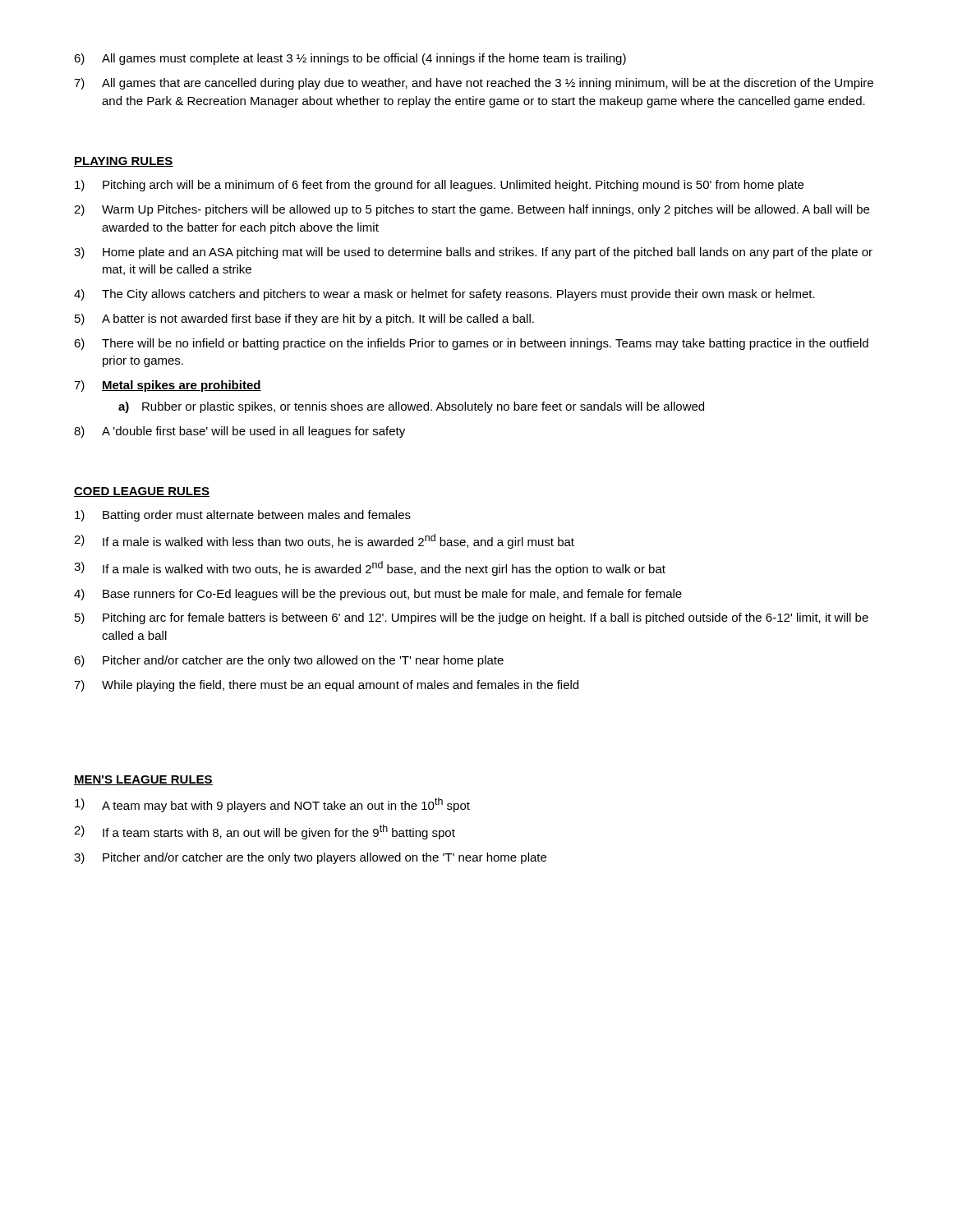Navigate to the passage starting "7) While playing the"
The image size is (953, 1232).
coord(476,684)
